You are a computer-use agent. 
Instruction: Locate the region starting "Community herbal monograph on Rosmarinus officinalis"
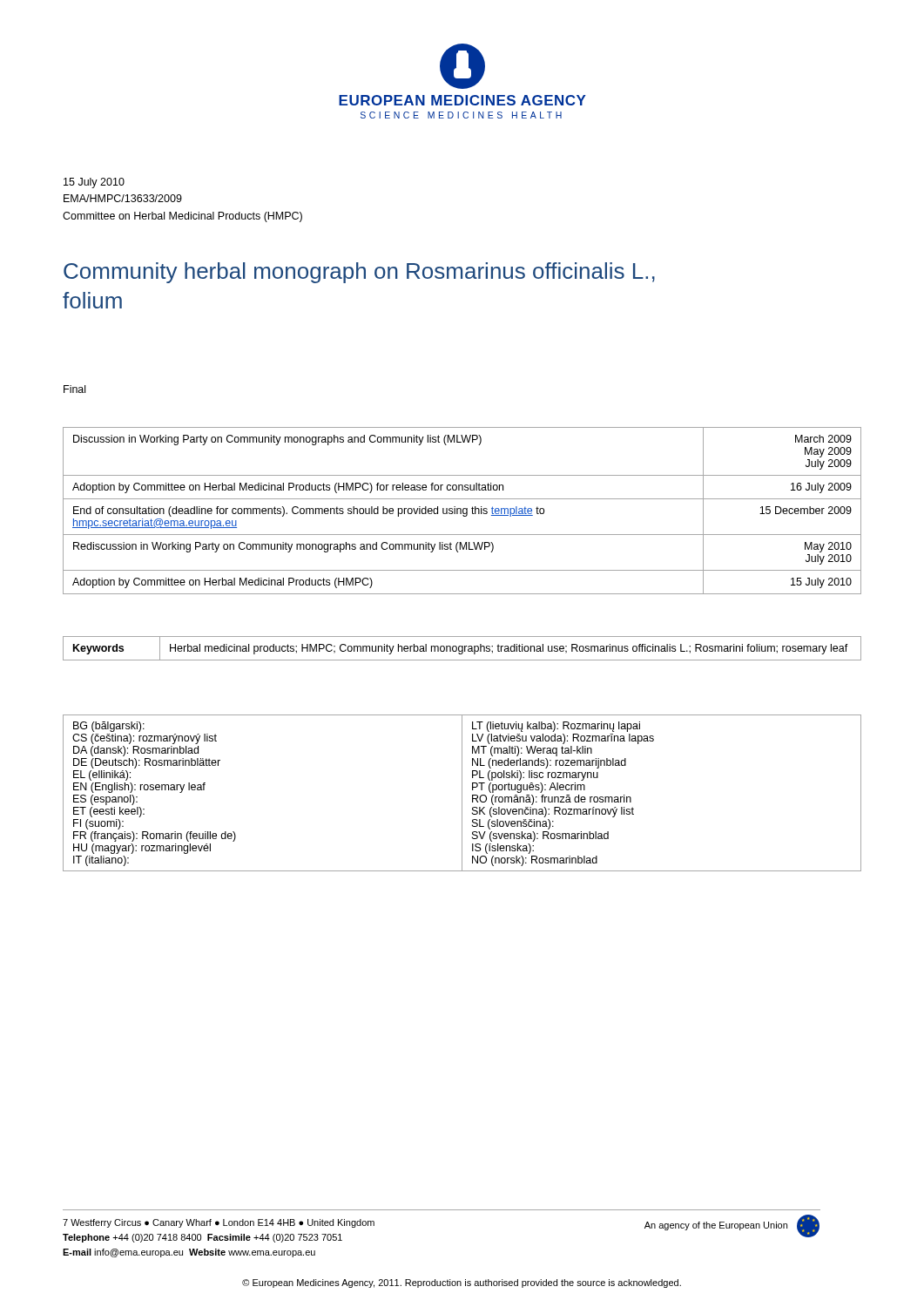tap(360, 286)
